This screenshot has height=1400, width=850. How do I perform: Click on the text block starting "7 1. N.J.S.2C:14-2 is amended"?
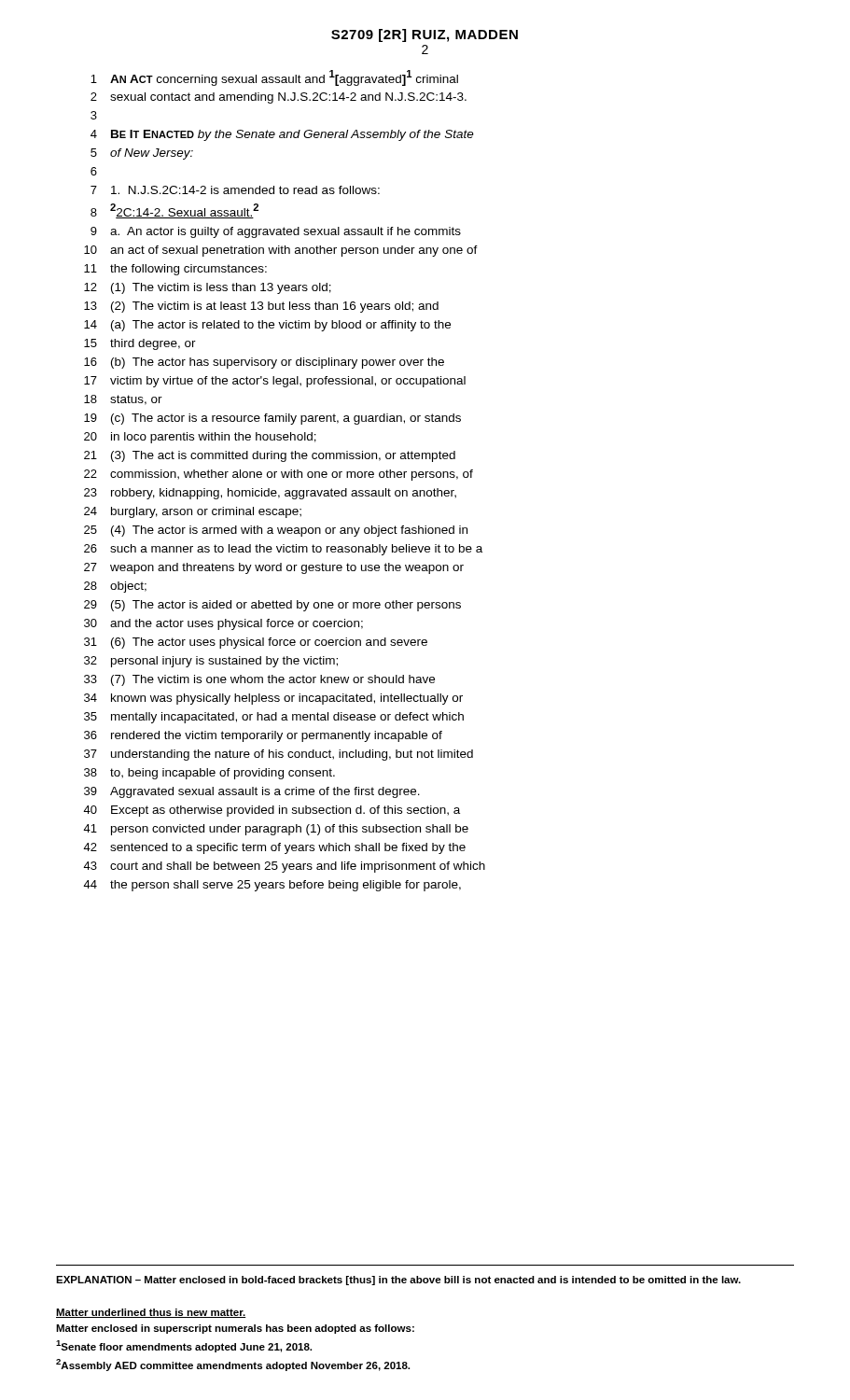pos(235,190)
